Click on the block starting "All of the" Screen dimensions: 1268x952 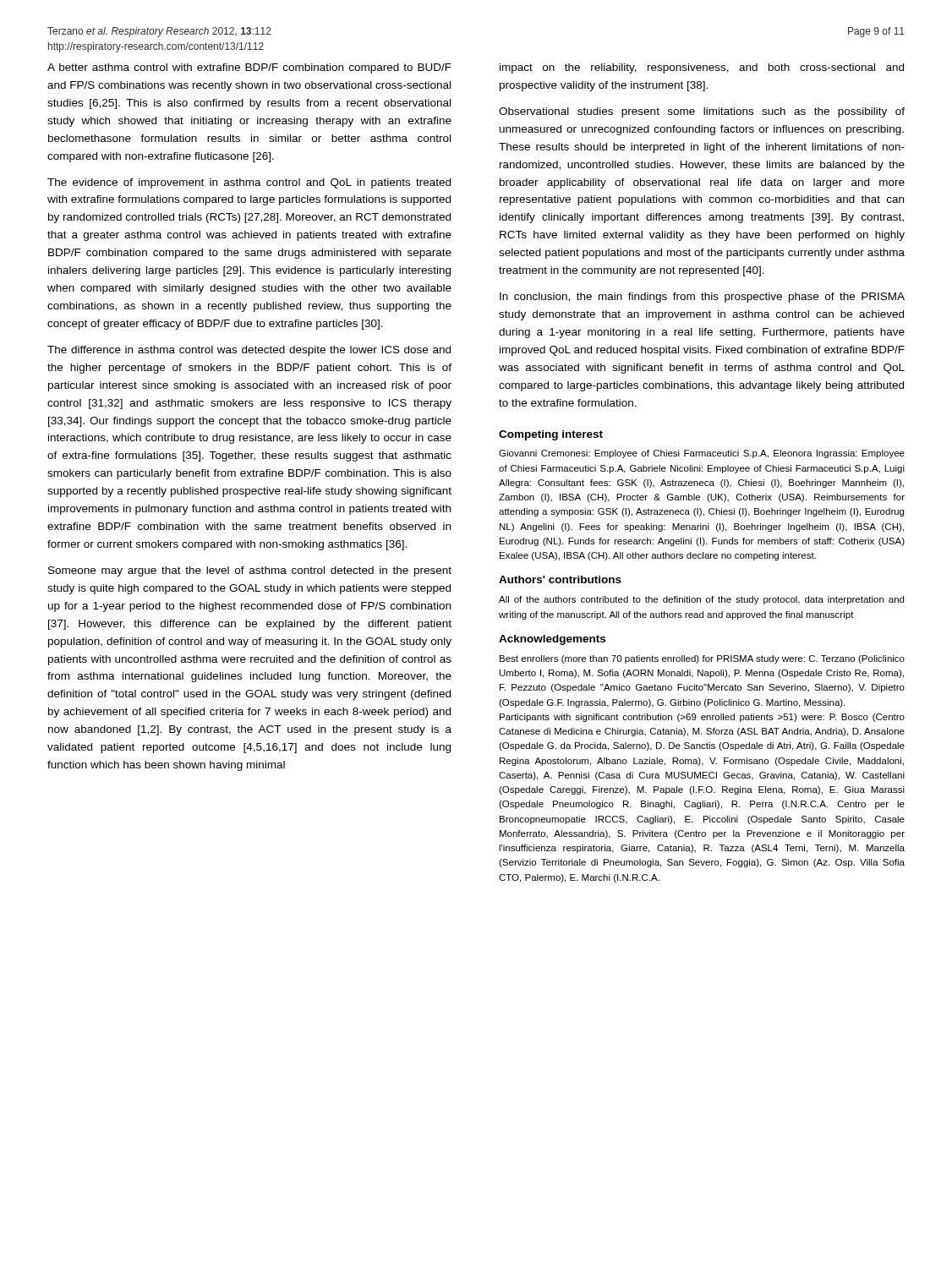[702, 607]
